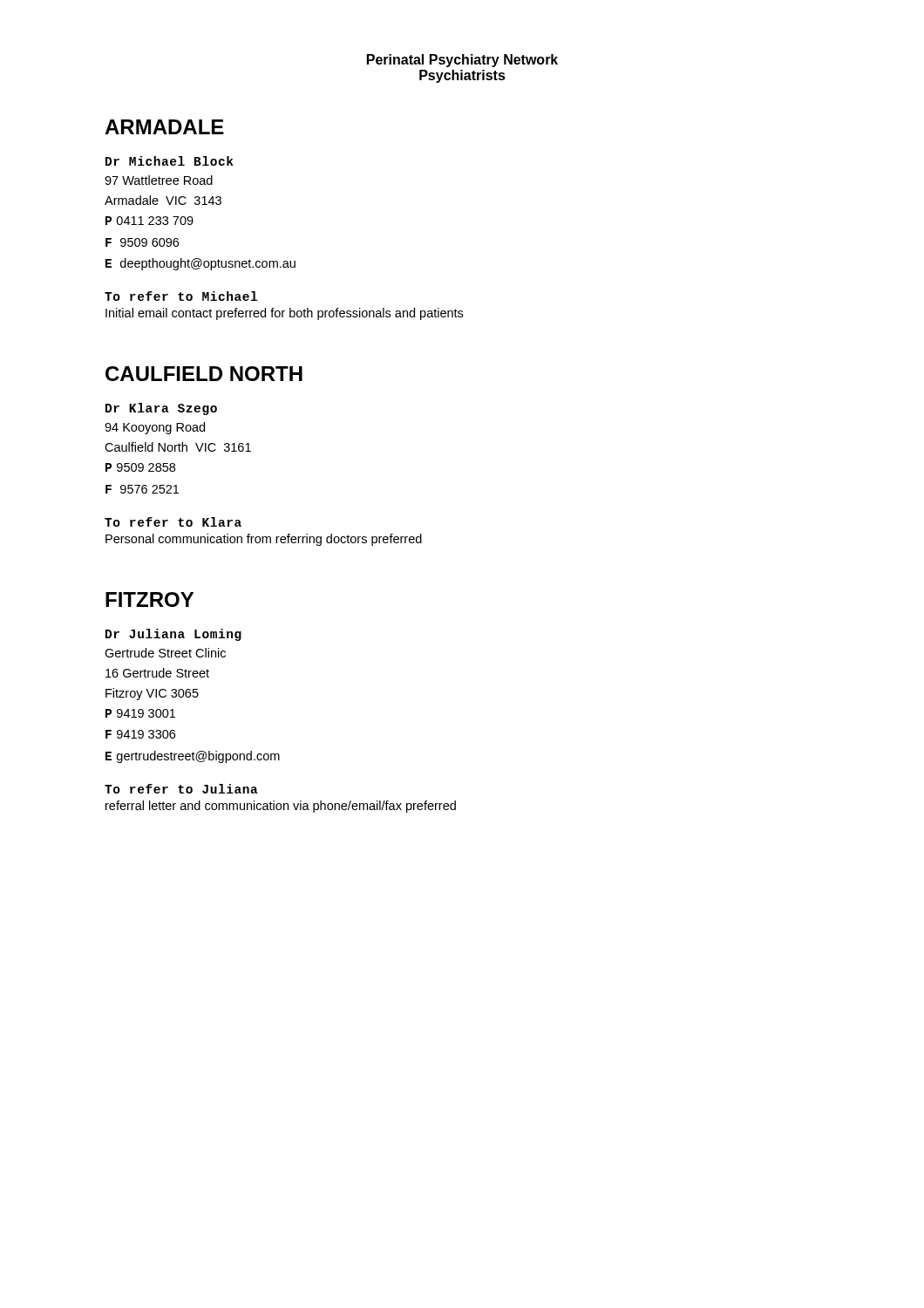Where does it say "Perinatal Psychiatry Network Psychiatrists"?
This screenshot has height=1308, width=924.
click(462, 68)
